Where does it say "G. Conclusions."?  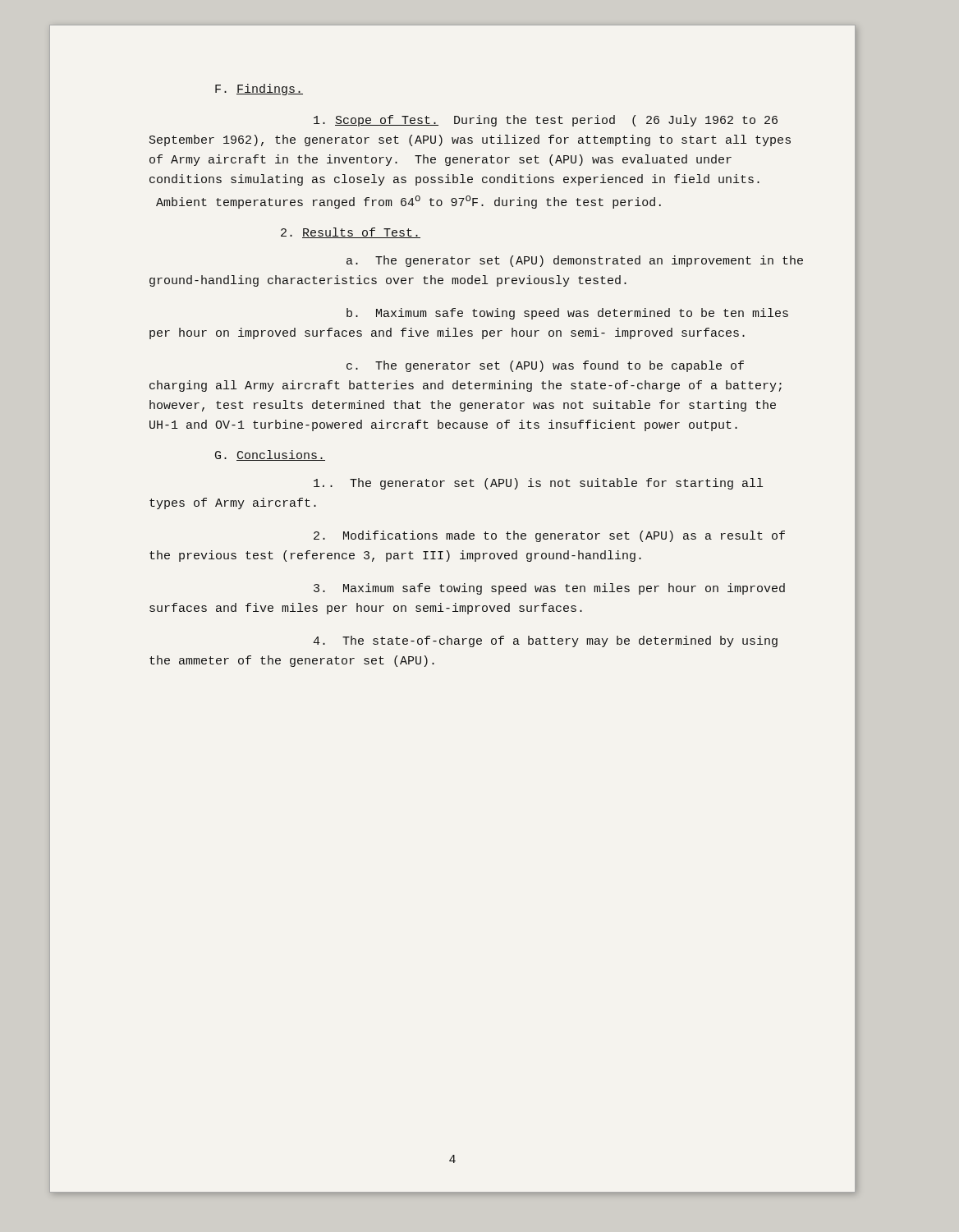point(270,456)
